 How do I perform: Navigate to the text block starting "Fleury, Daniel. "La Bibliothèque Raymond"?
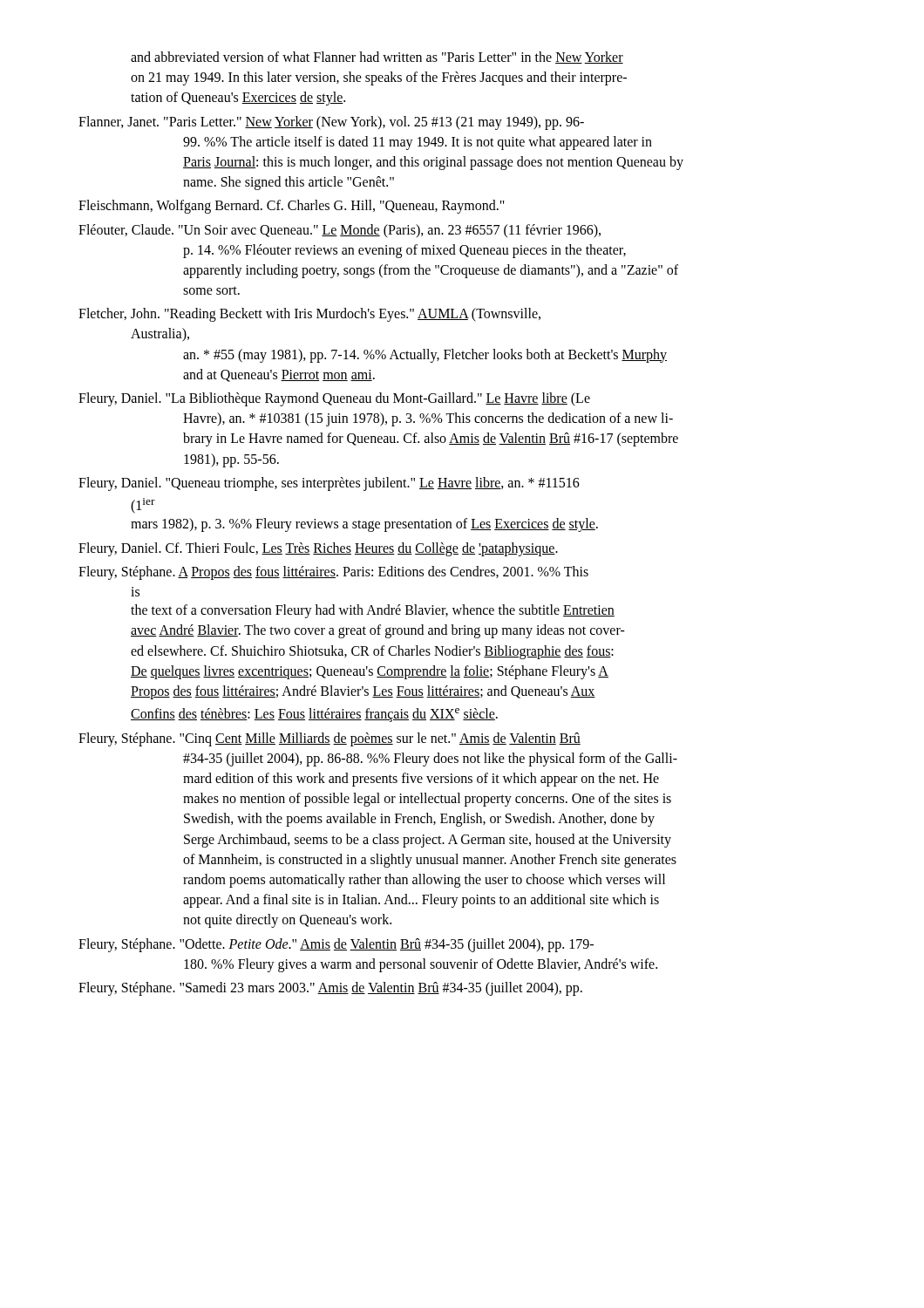pos(462,429)
